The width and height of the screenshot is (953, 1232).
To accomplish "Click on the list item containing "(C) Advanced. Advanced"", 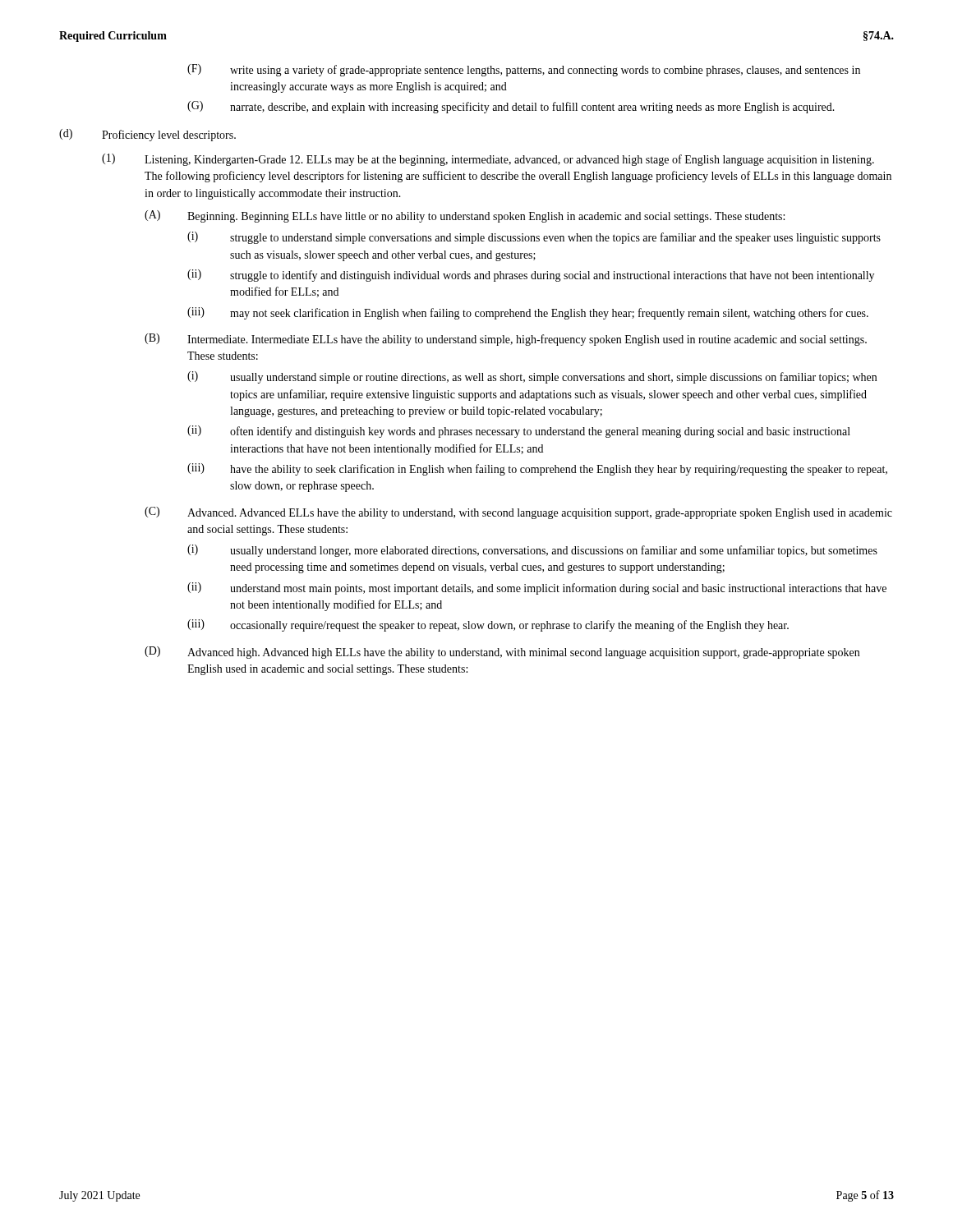I will 519,521.
